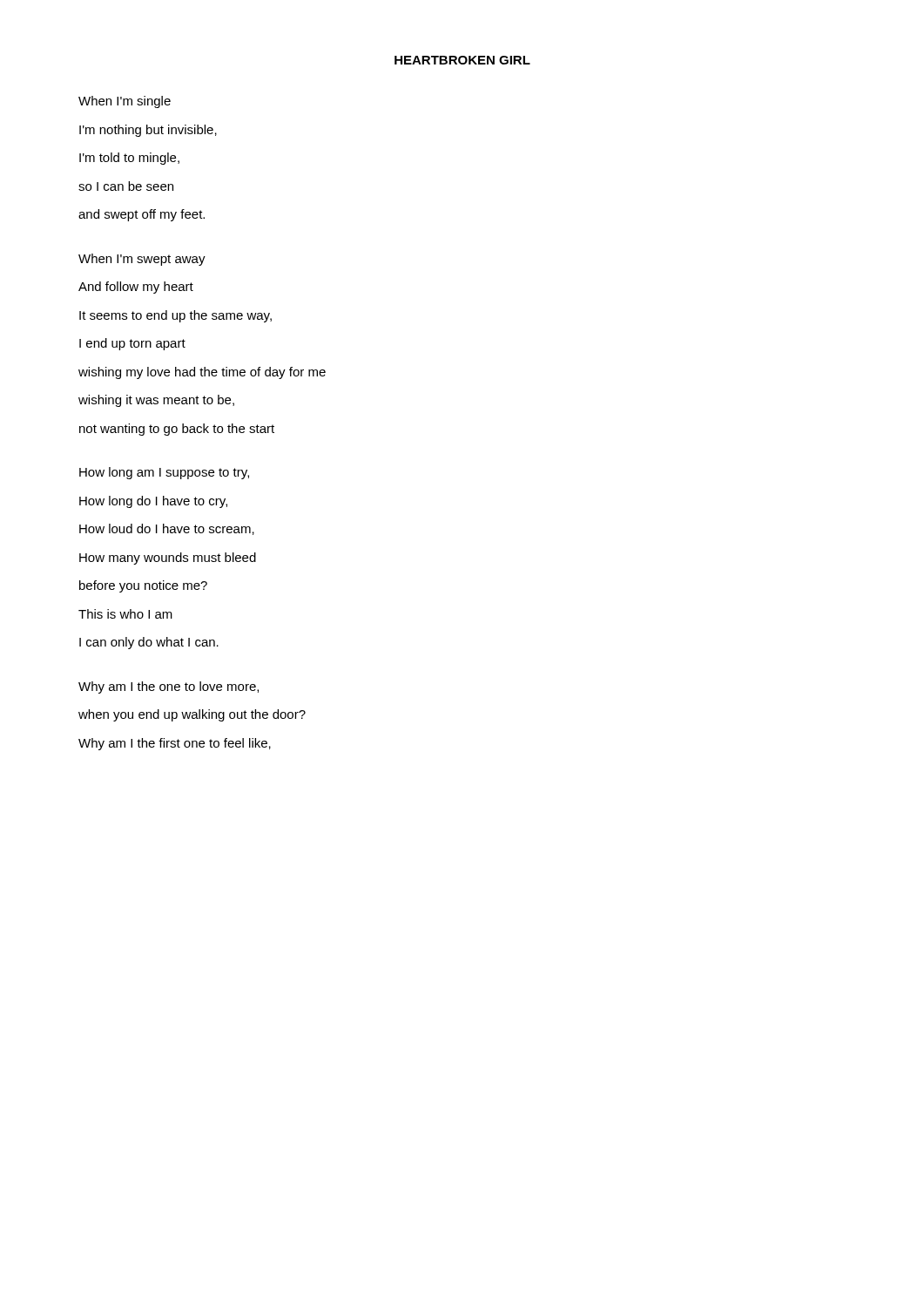
Task: Click the passage that begins "When I'm single I'm nothing but"
Action: tap(125, 102)
